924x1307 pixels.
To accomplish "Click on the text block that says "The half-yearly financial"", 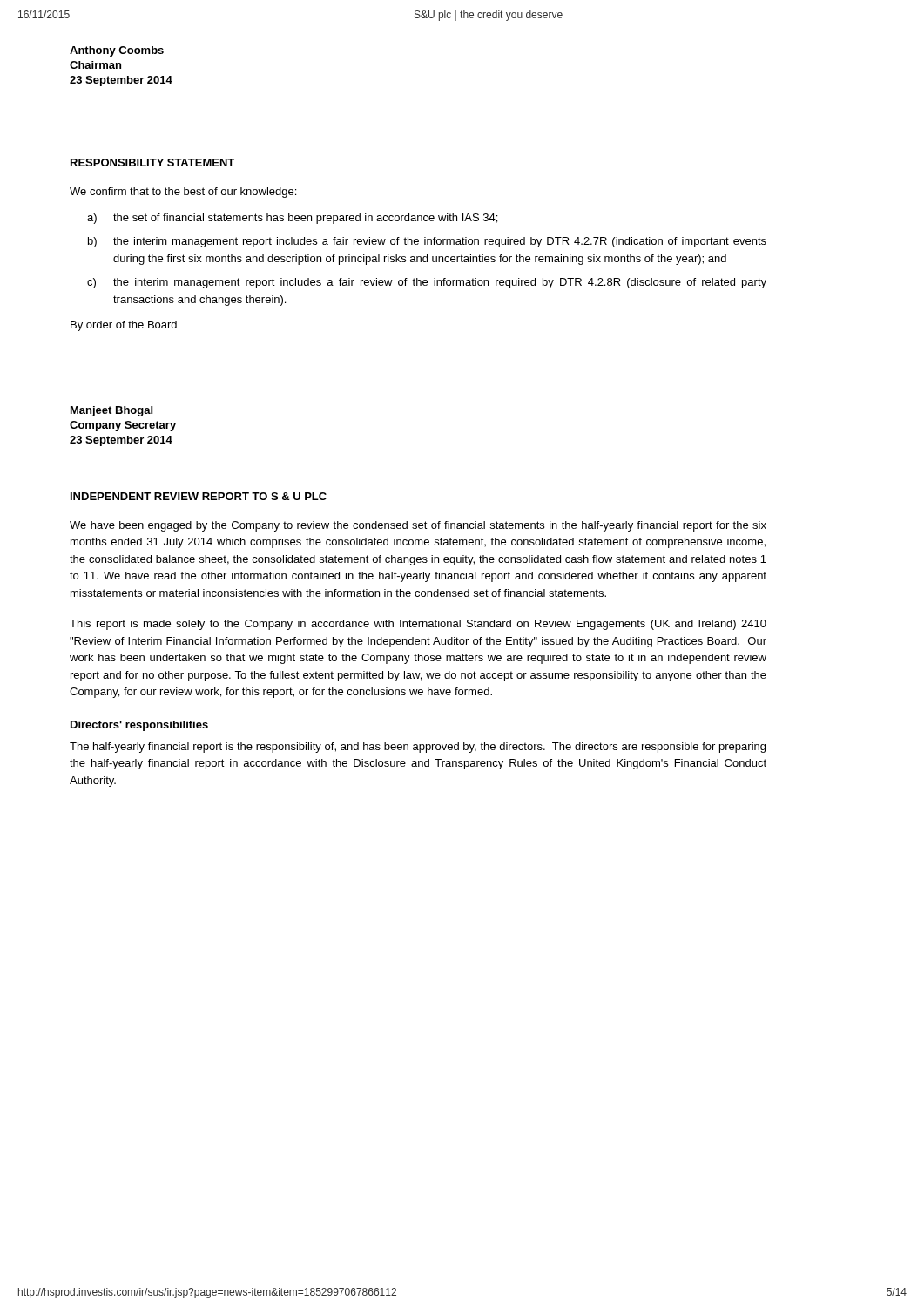I will 418,763.
